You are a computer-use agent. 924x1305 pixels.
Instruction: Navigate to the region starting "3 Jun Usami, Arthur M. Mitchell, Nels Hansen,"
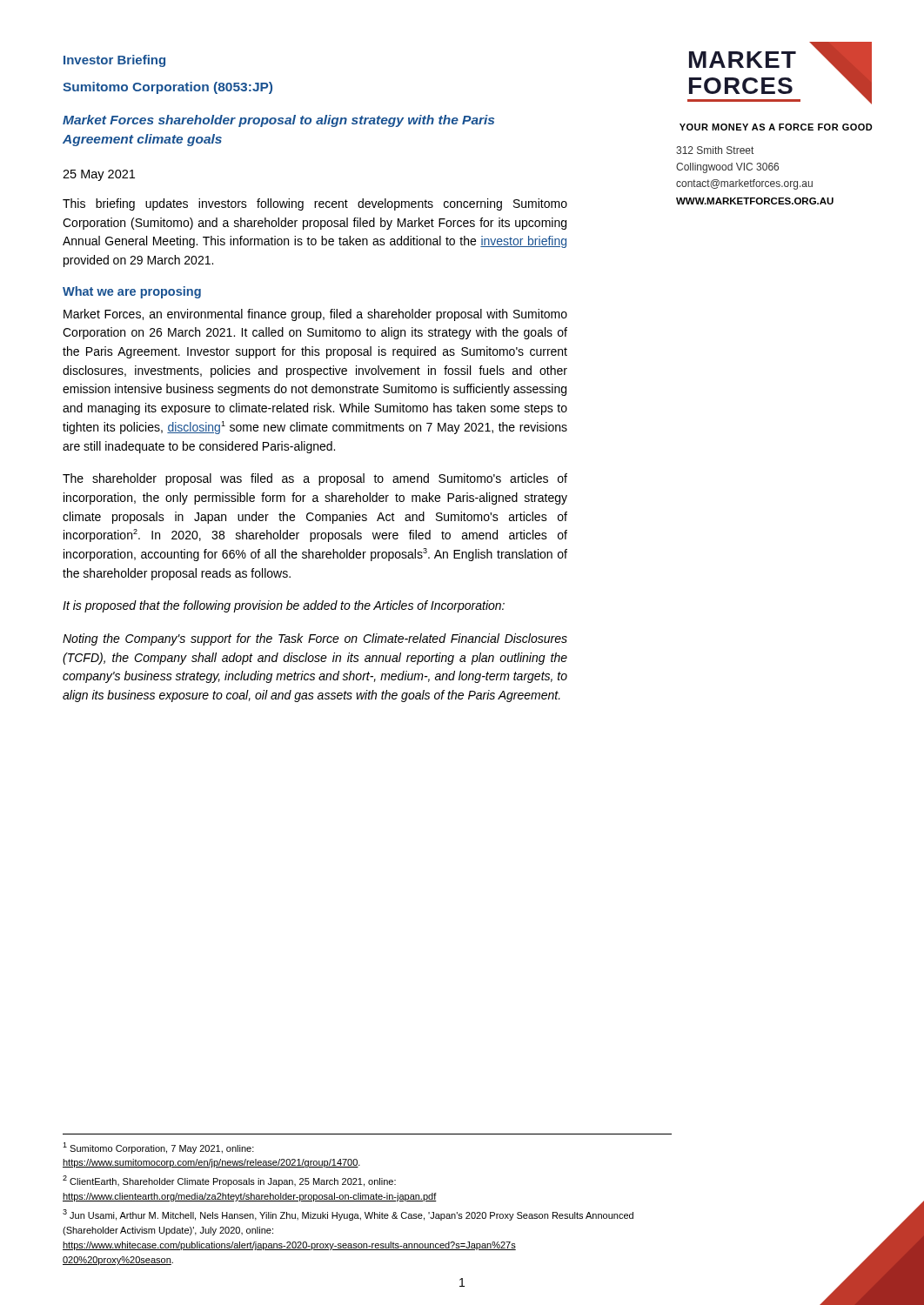[x=348, y=1236]
